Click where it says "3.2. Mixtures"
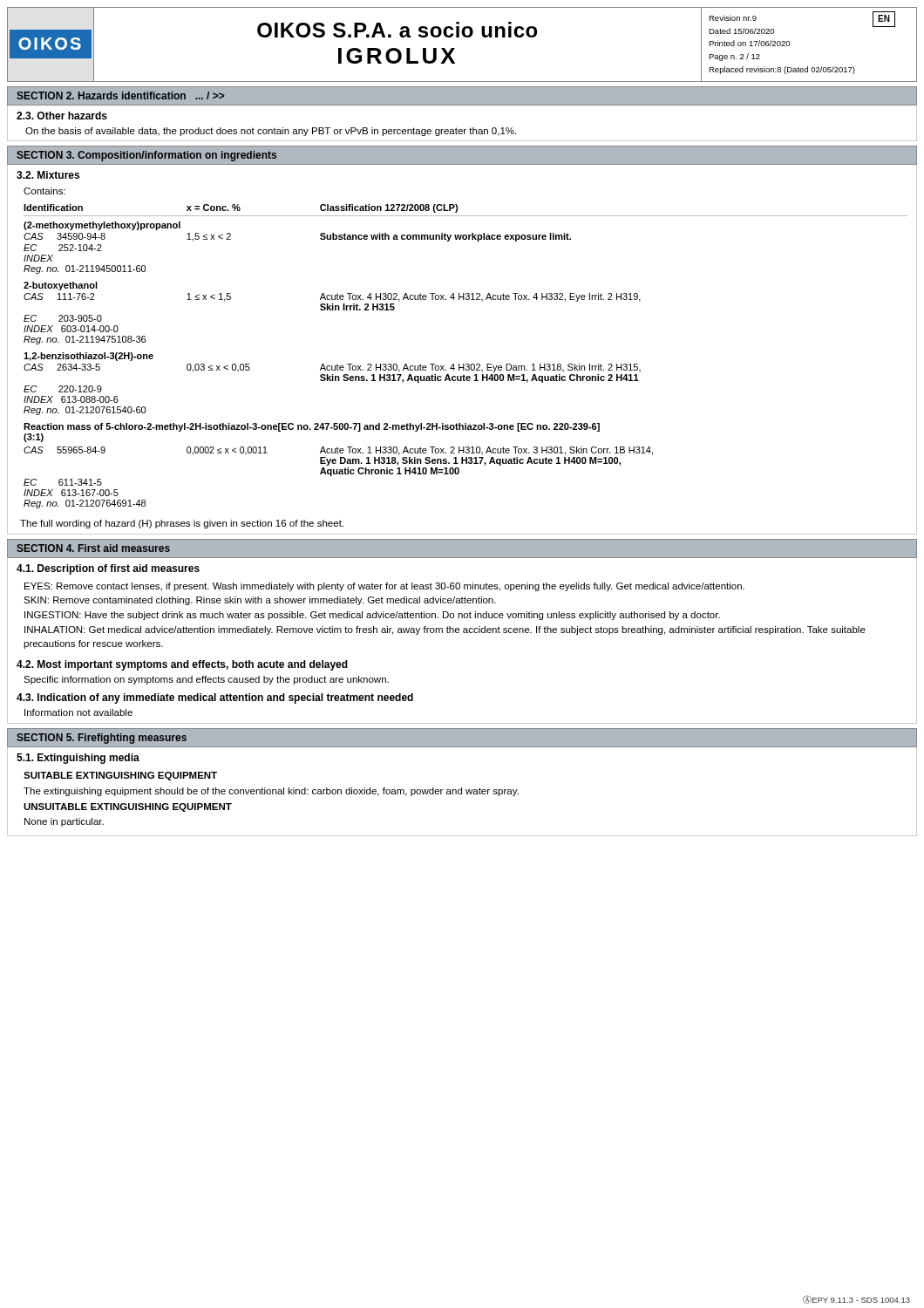The width and height of the screenshot is (924, 1308). [x=48, y=175]
